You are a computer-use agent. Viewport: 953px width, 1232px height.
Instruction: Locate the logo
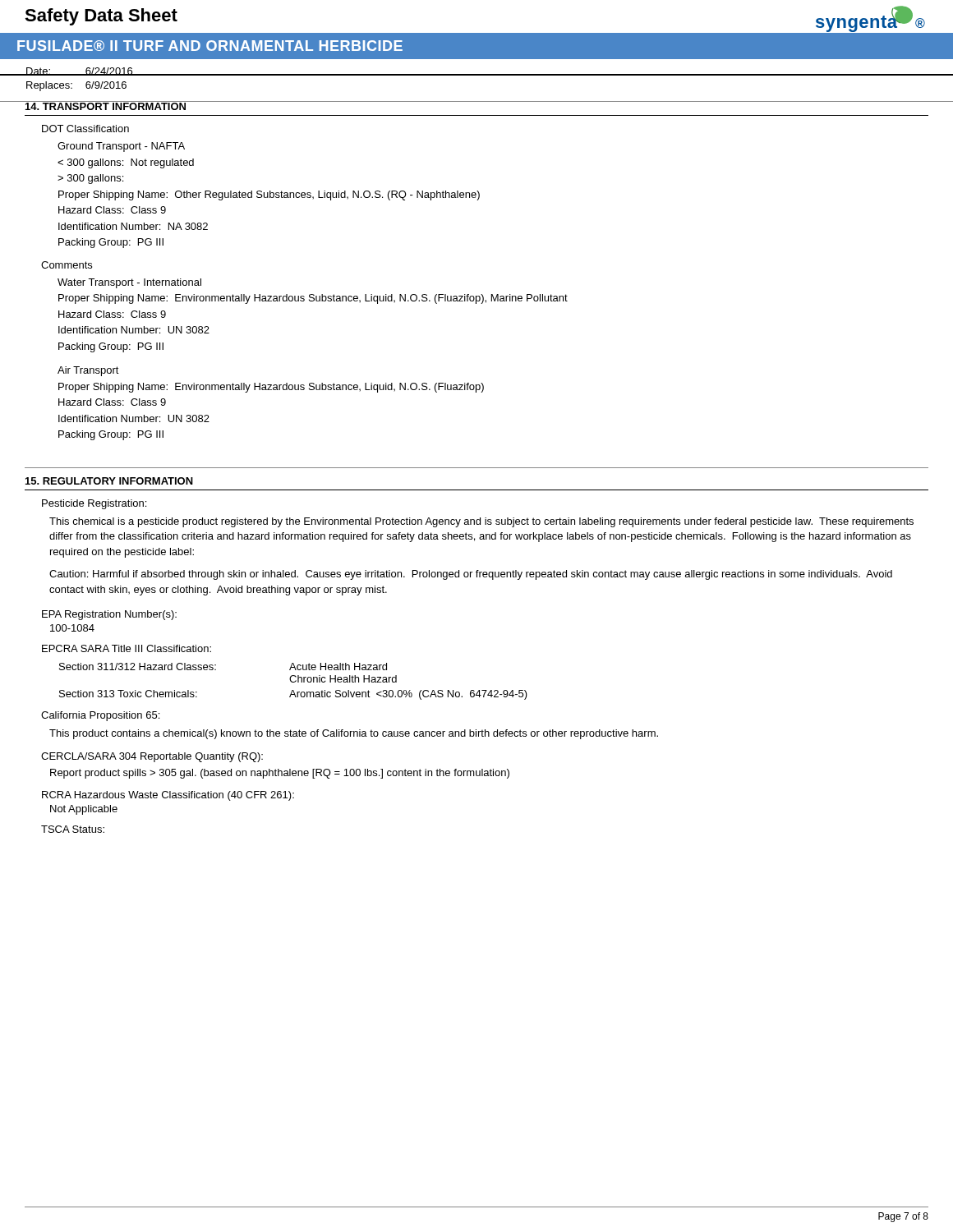(873, 20)
